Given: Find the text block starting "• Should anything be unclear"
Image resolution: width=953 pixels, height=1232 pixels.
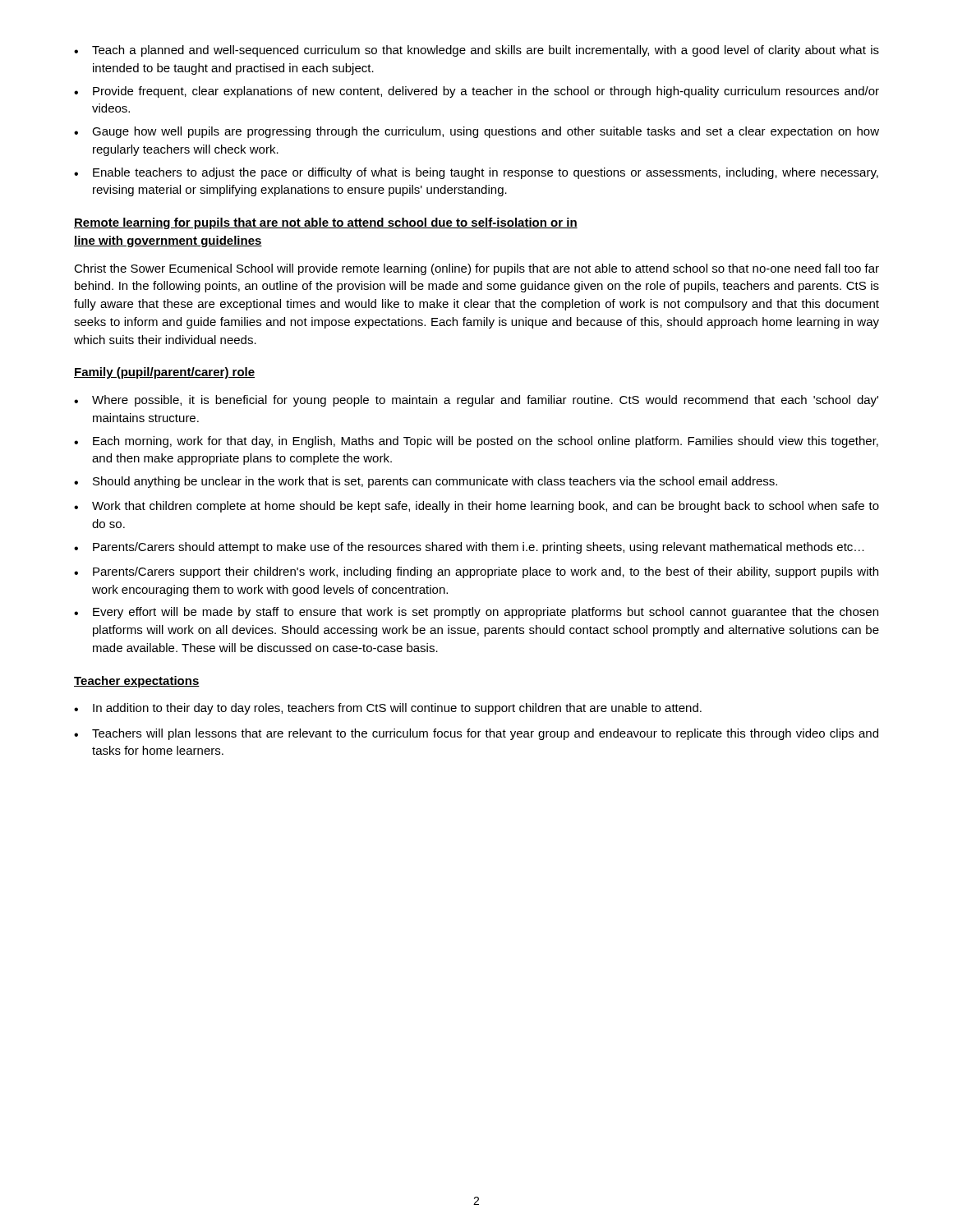Looking at the screenshot, I should point(476,482).
